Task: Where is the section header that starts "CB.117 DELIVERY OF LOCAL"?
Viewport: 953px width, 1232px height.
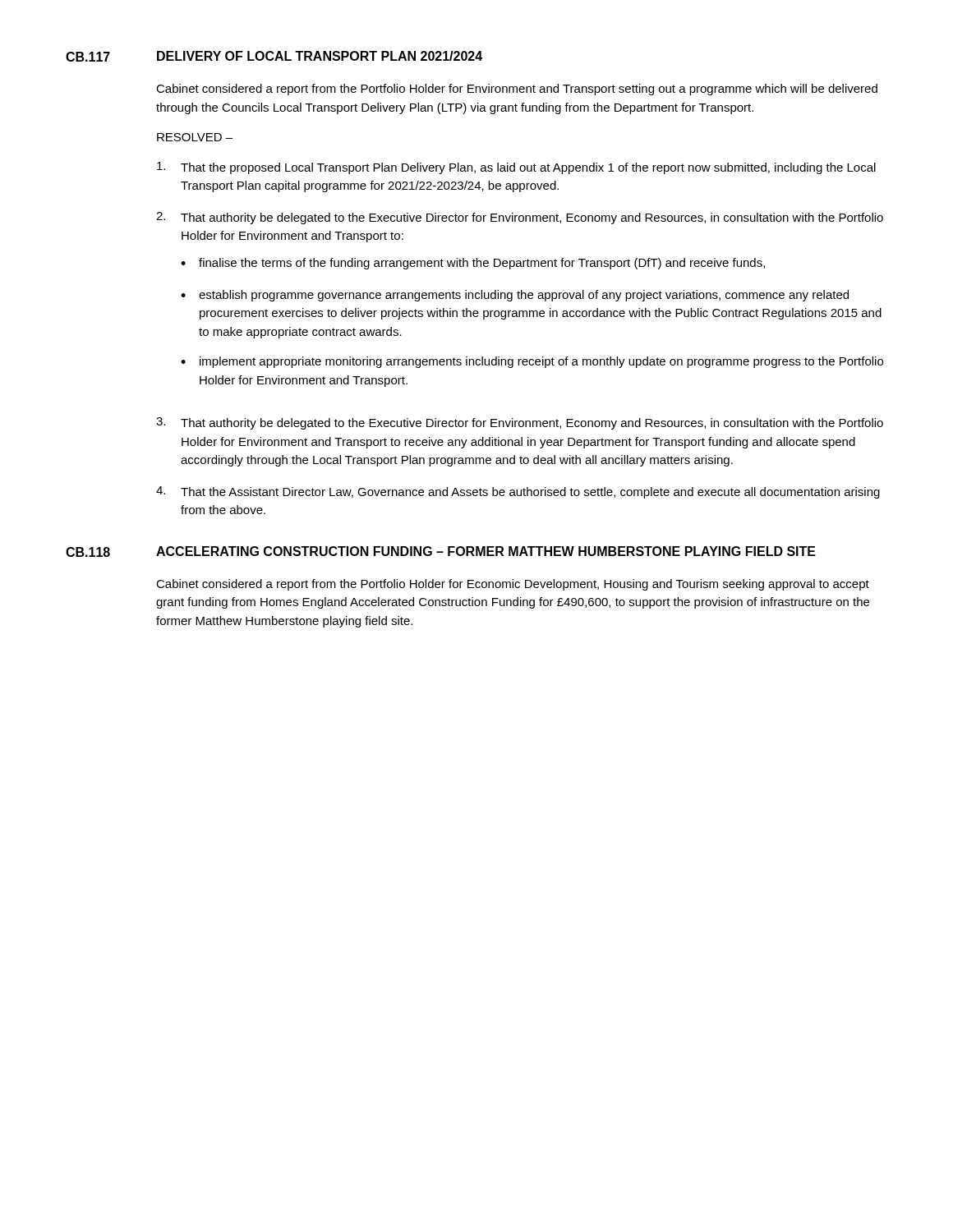Action: tap(476, 57)
